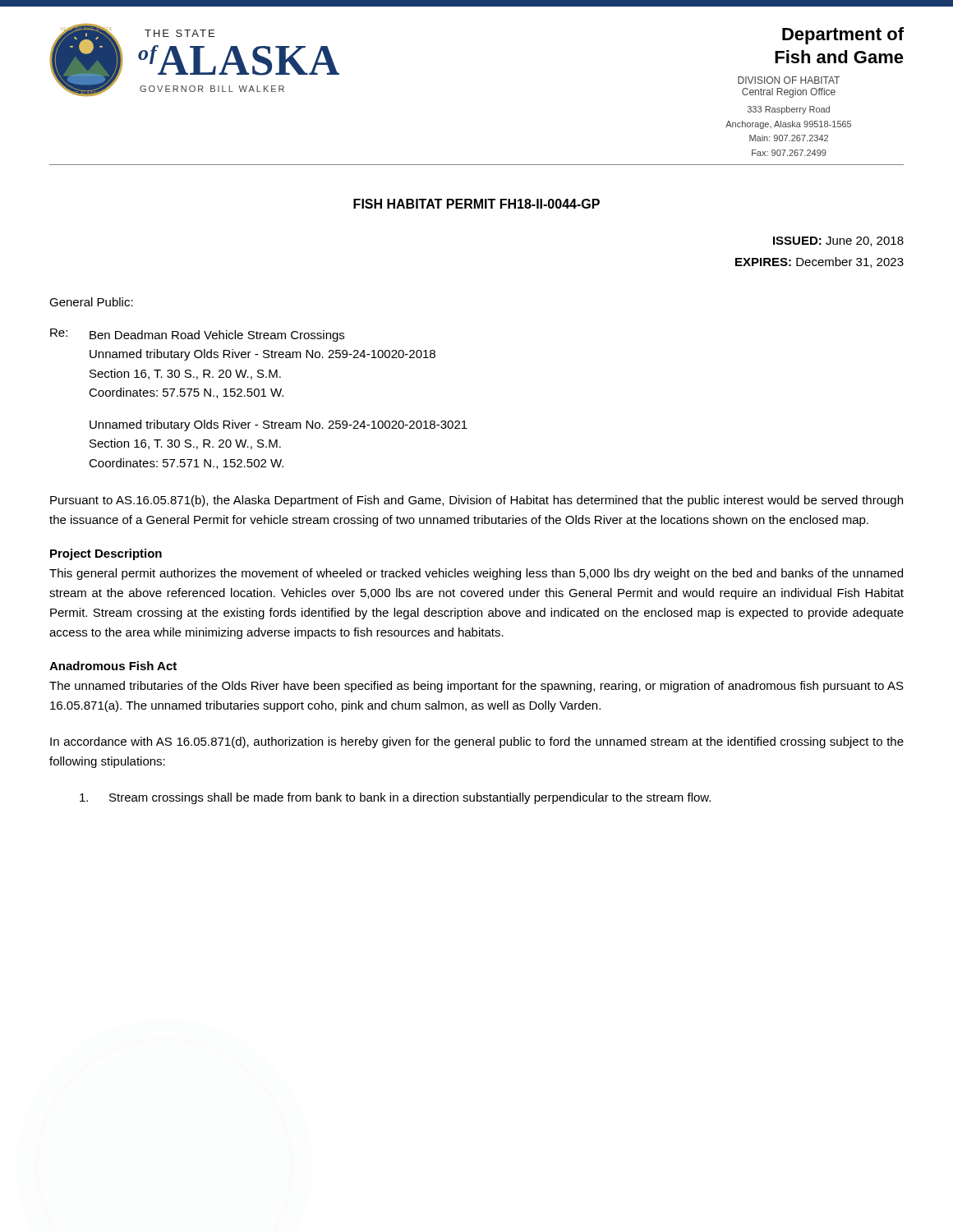
Task: Click on the text containing "DIVISION OF HABITATCentral Region Office"
Action: click(x=789, y=86)
